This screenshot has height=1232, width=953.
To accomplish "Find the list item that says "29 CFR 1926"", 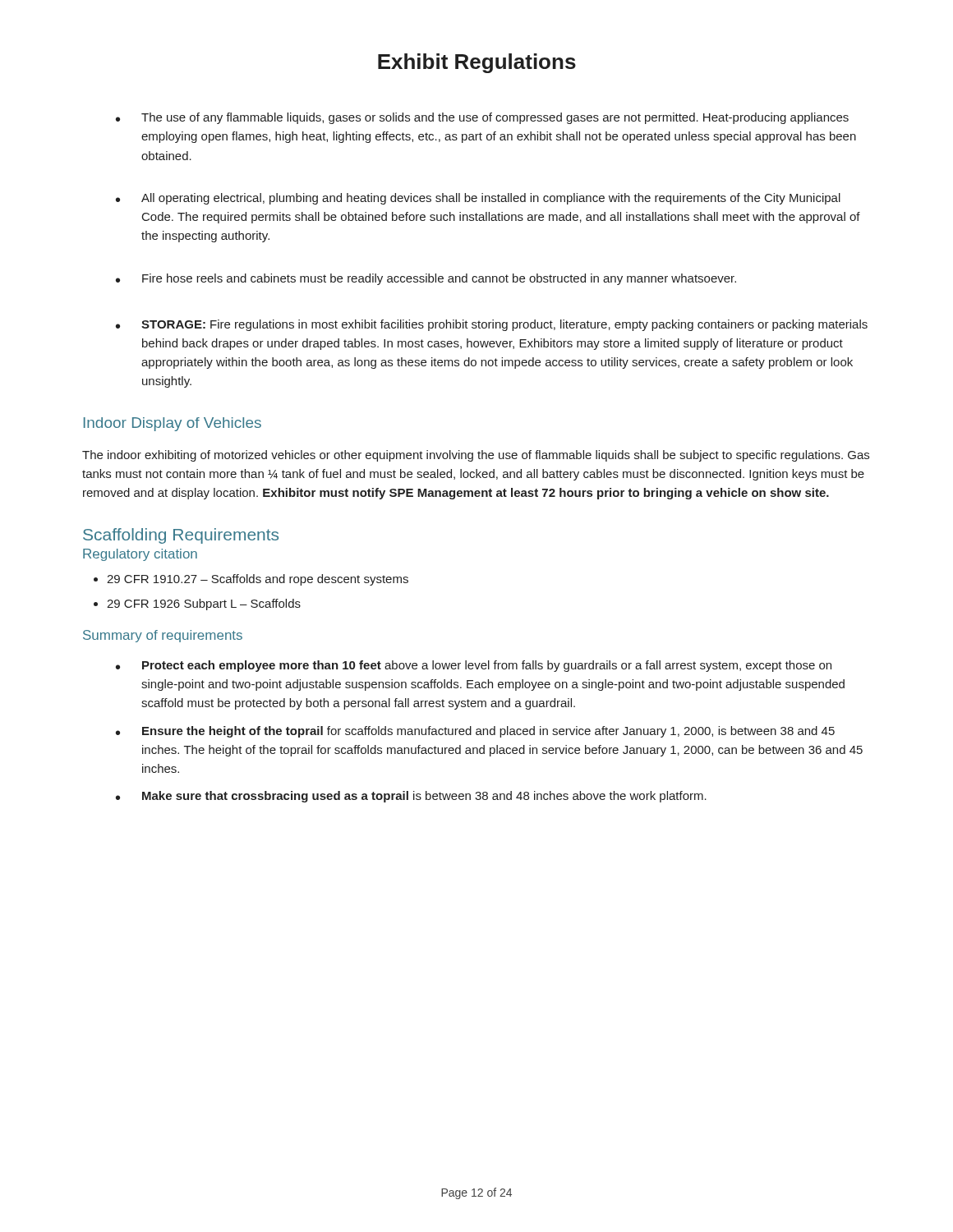I will pyautogui.click(x=204, y=605).
